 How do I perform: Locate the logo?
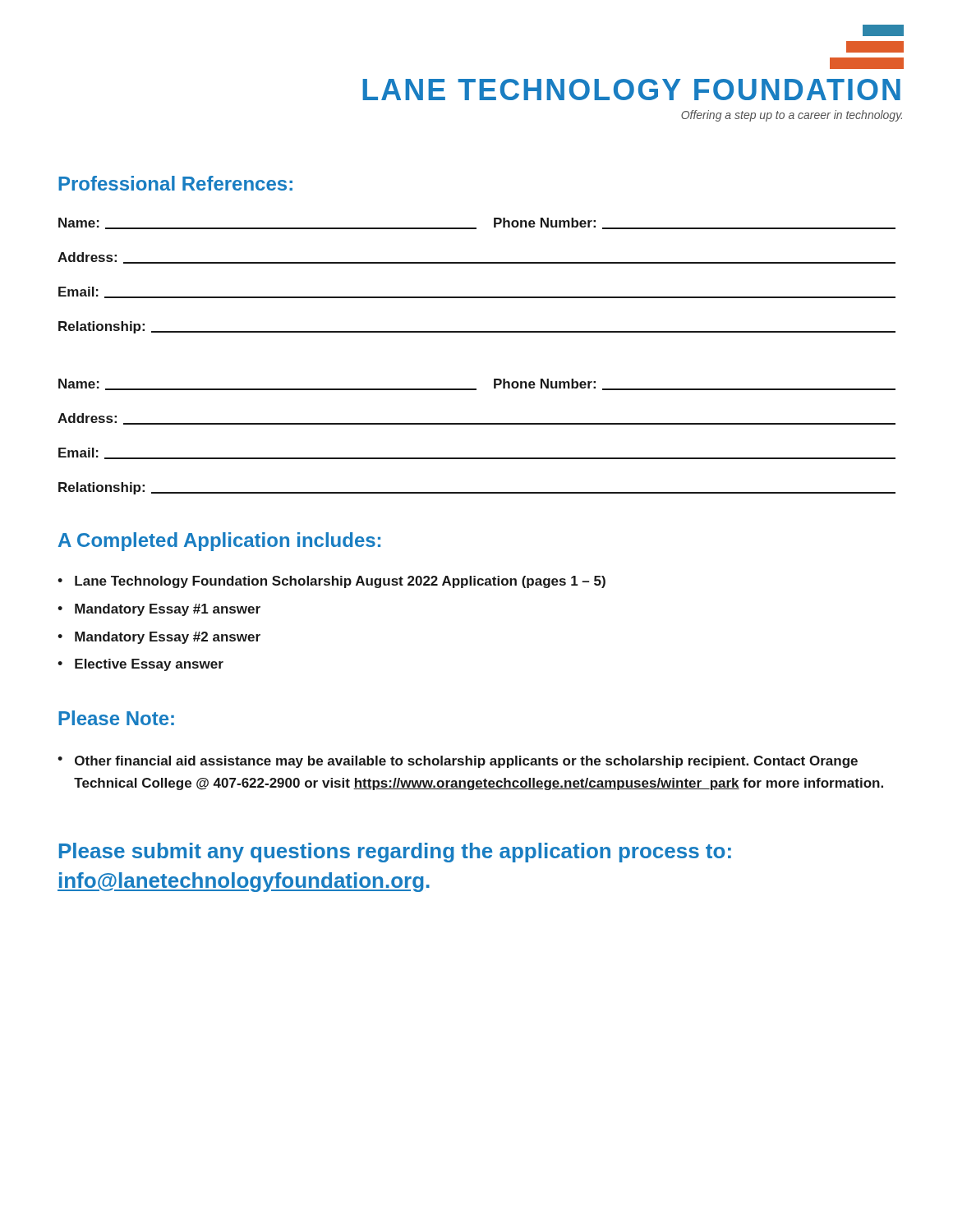pyautogui.click(x=632, y=73)
